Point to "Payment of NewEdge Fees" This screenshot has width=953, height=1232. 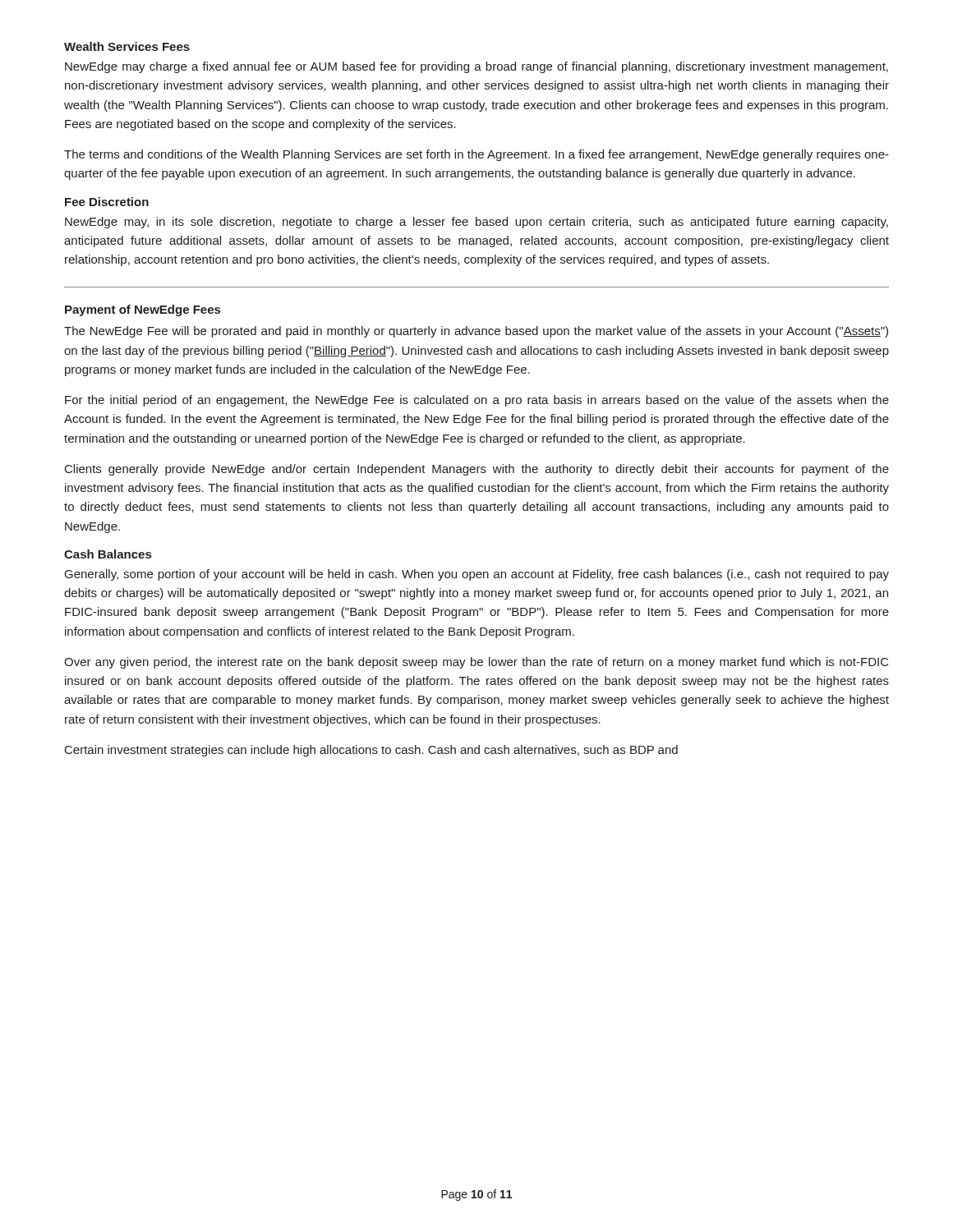pyautogui.click(x=142, y=309)
